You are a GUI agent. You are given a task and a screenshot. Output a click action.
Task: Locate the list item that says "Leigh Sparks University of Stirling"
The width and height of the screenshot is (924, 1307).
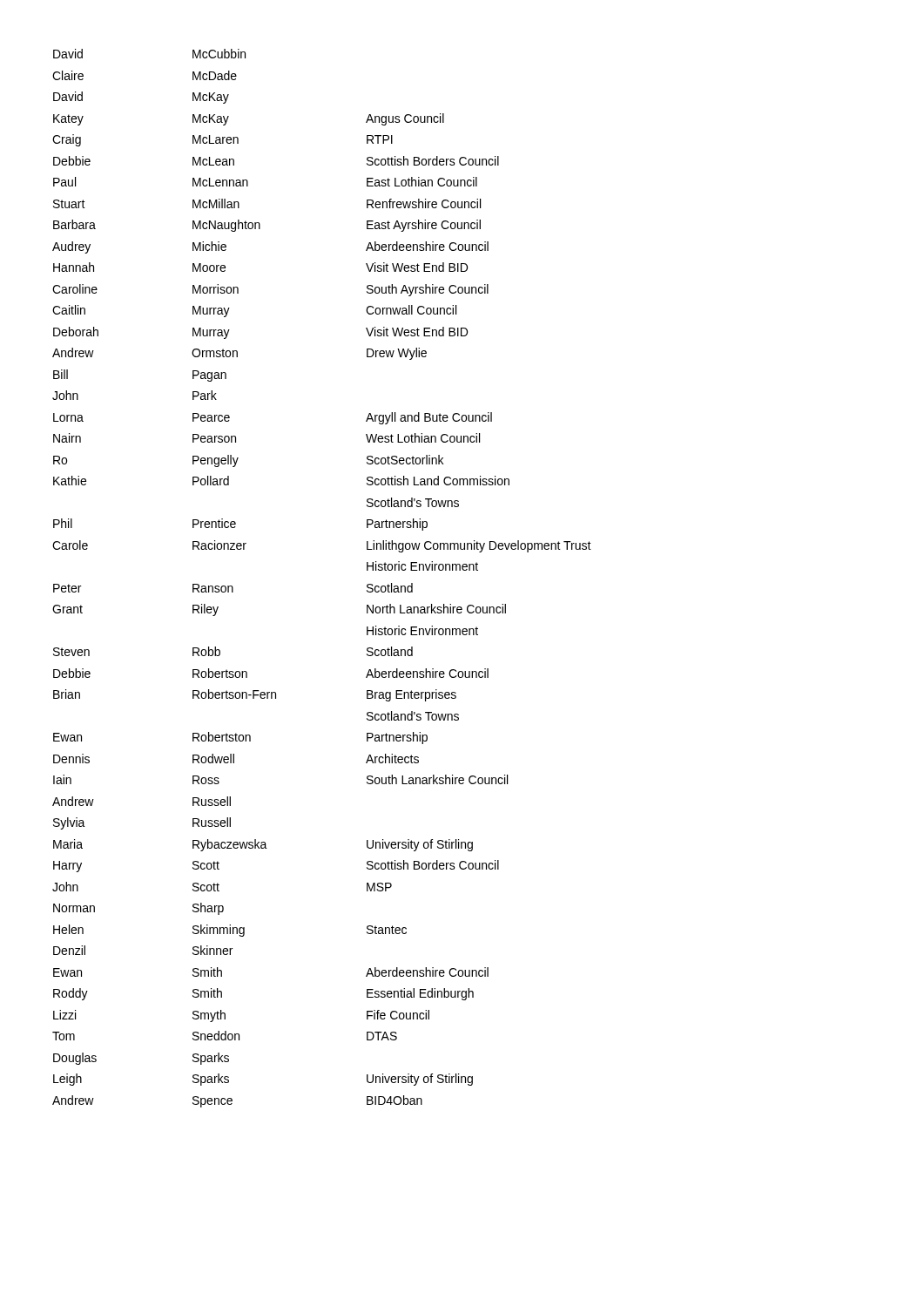pos(462,1079)
